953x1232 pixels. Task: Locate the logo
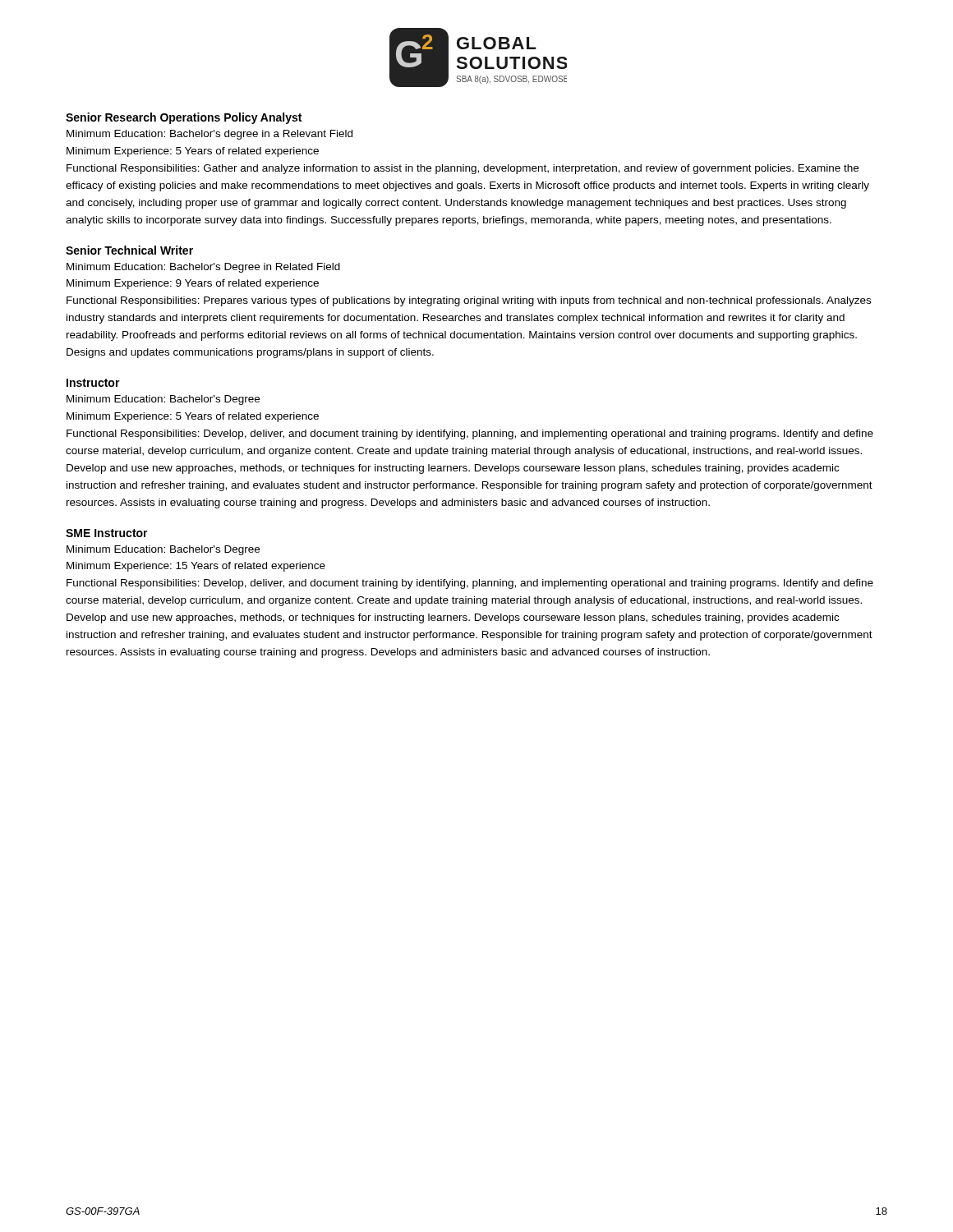(x=476, y=59)
